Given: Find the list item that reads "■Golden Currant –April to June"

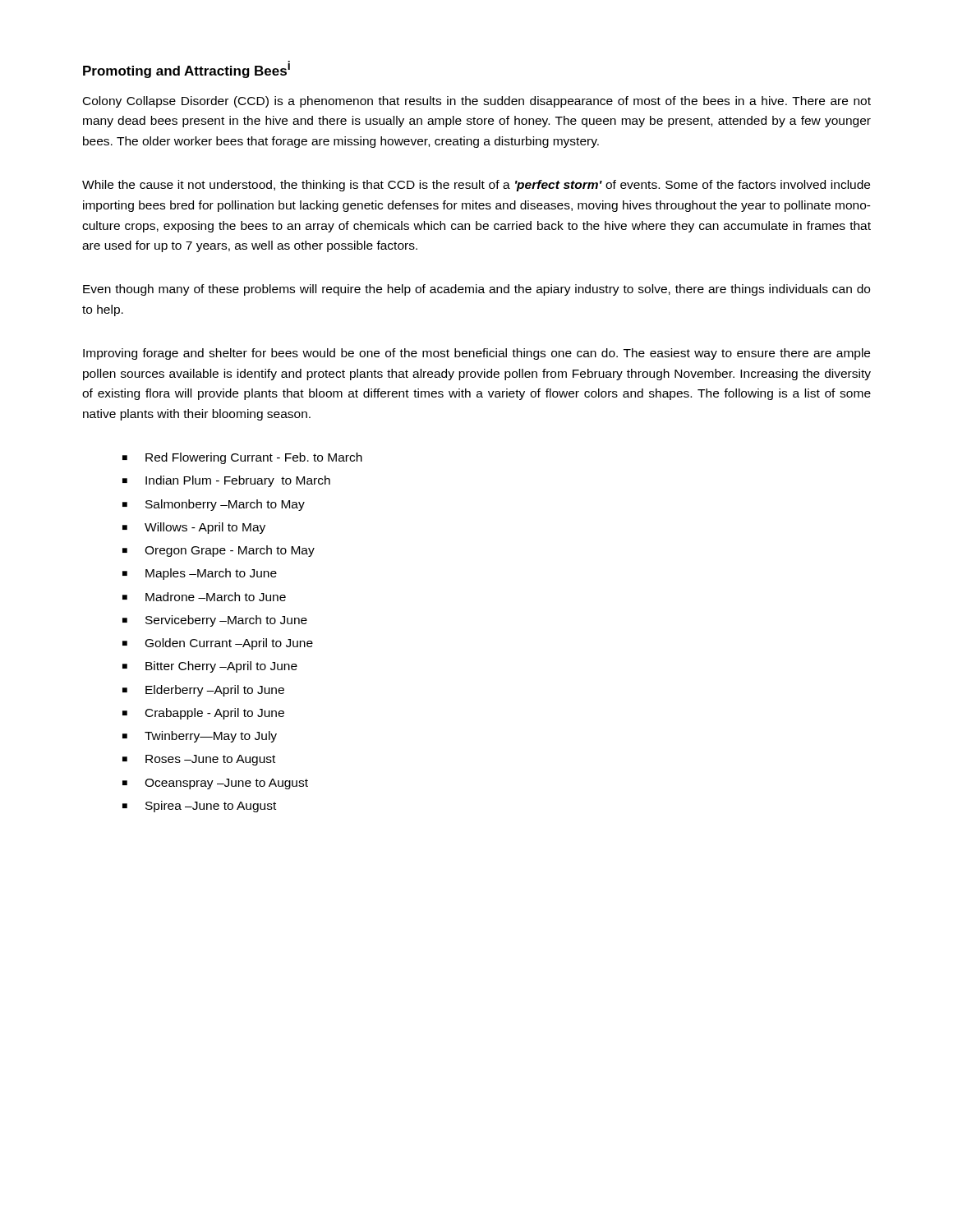Looking at the screenshot, I should [x=217, y=643].
